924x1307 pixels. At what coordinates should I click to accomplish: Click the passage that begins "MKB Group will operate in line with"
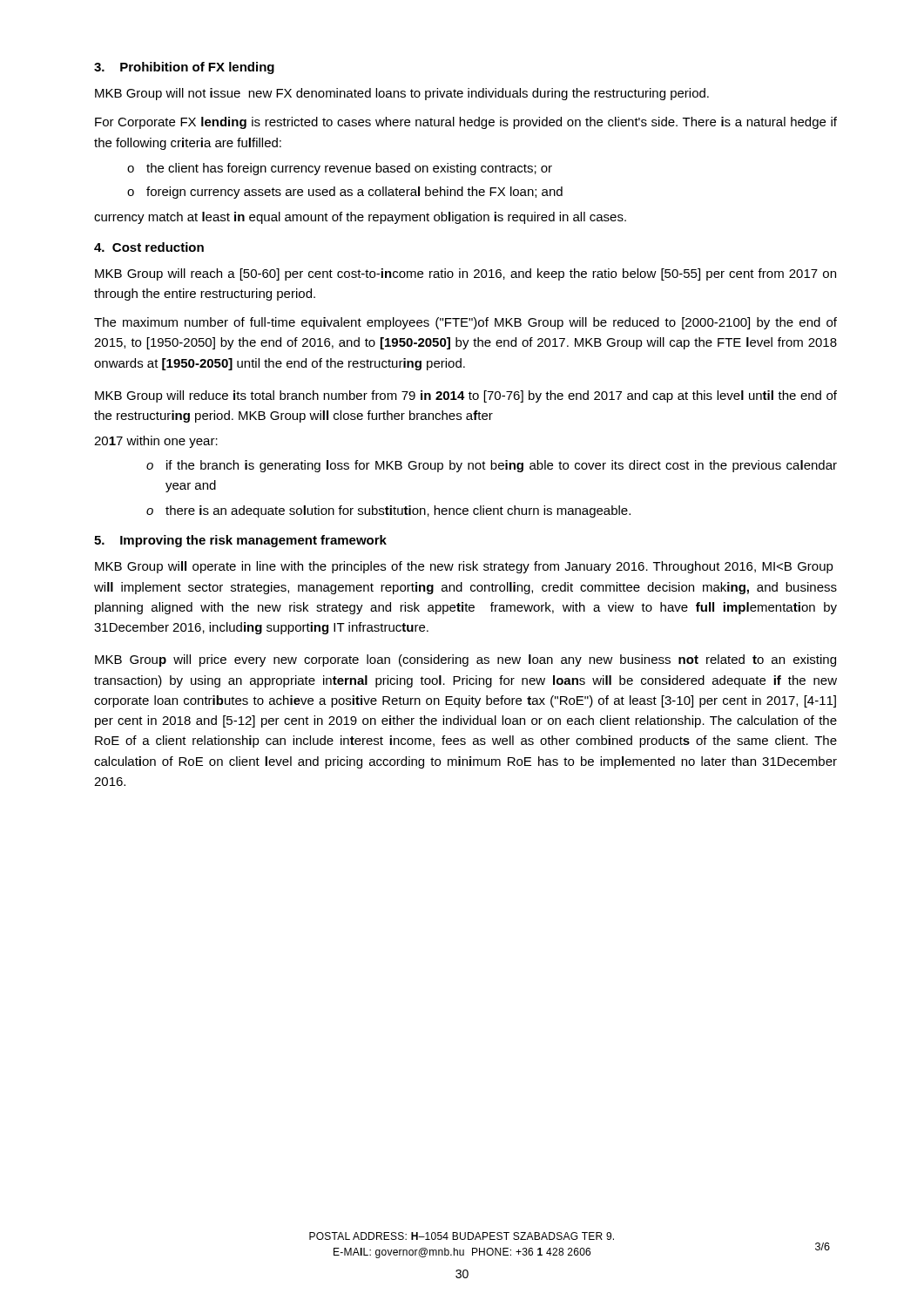(x=465, y=597)
